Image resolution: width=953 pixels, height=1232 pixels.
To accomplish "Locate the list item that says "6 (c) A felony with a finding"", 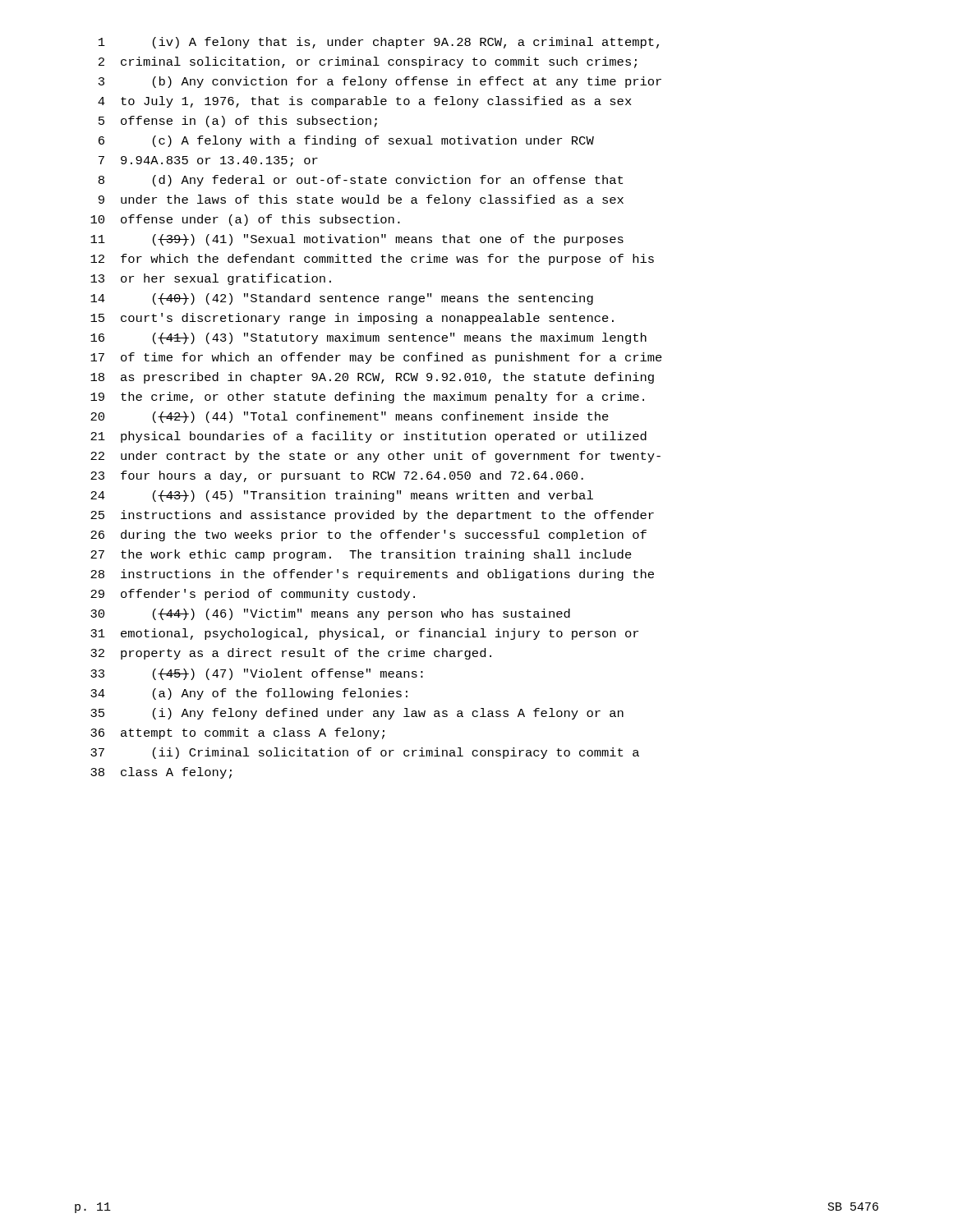I will [334, 141].
